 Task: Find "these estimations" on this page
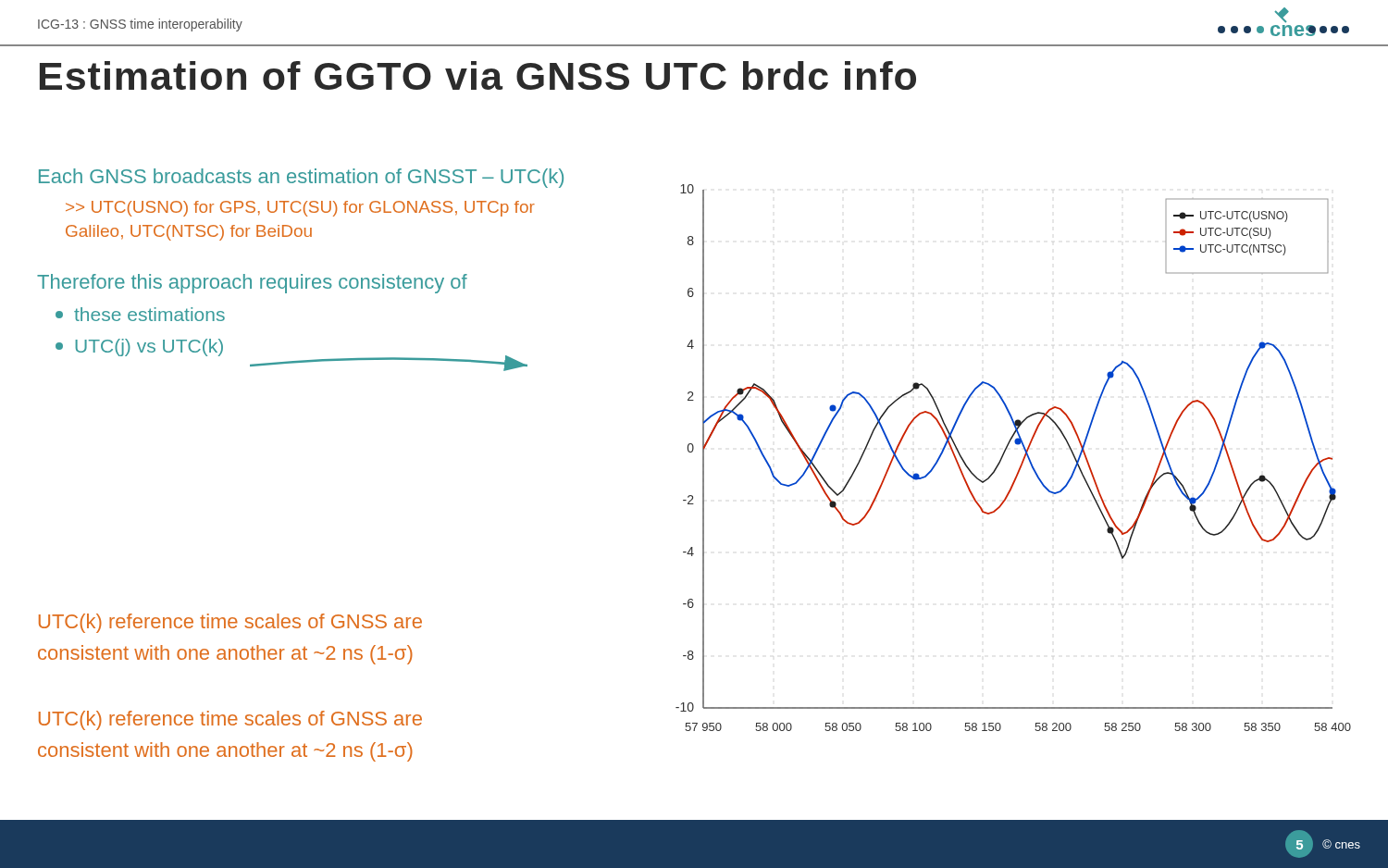(140, 315)
